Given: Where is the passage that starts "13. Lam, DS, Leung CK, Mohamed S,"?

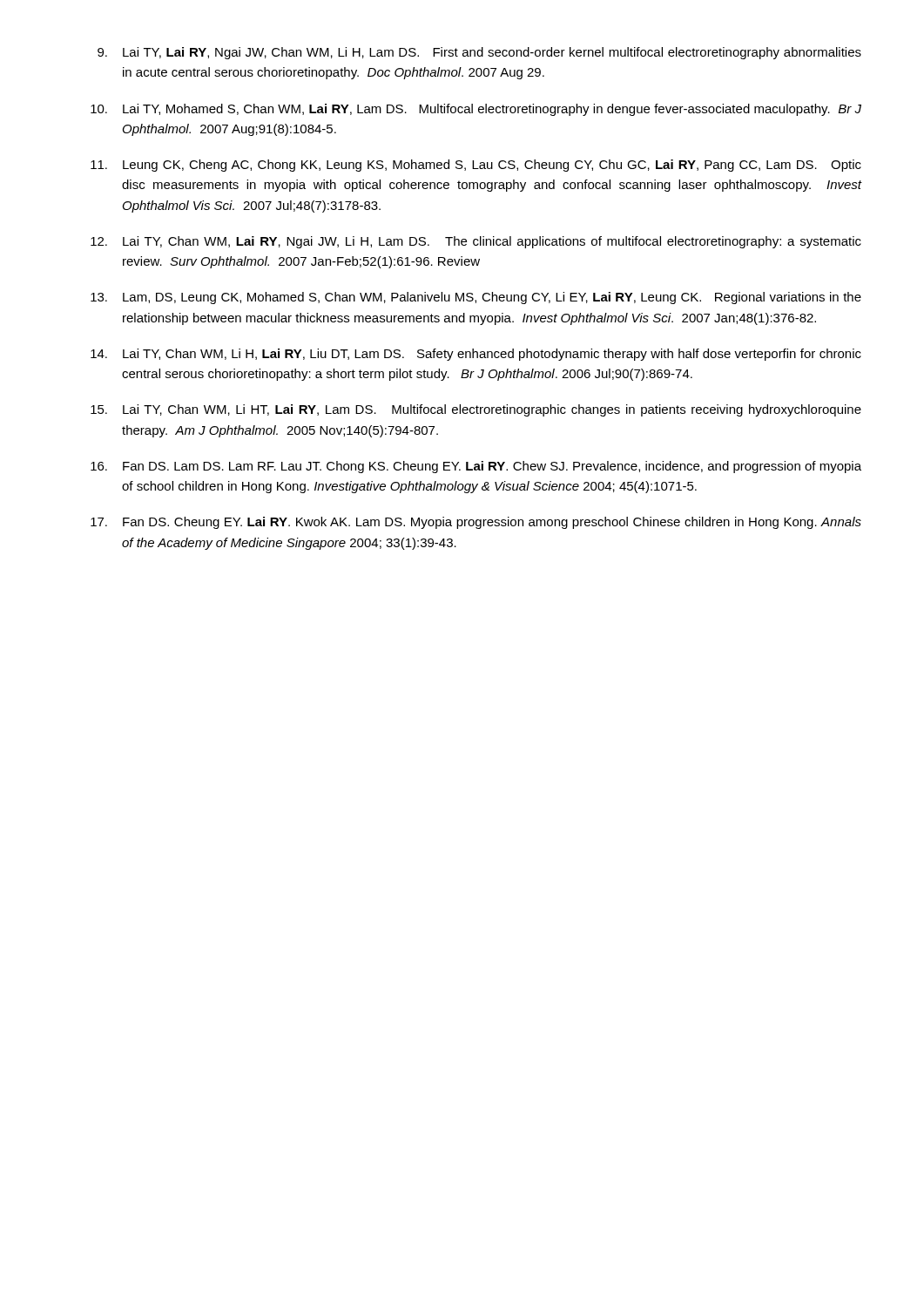Looking at the screenshot, I should click(x=462, y=307).
